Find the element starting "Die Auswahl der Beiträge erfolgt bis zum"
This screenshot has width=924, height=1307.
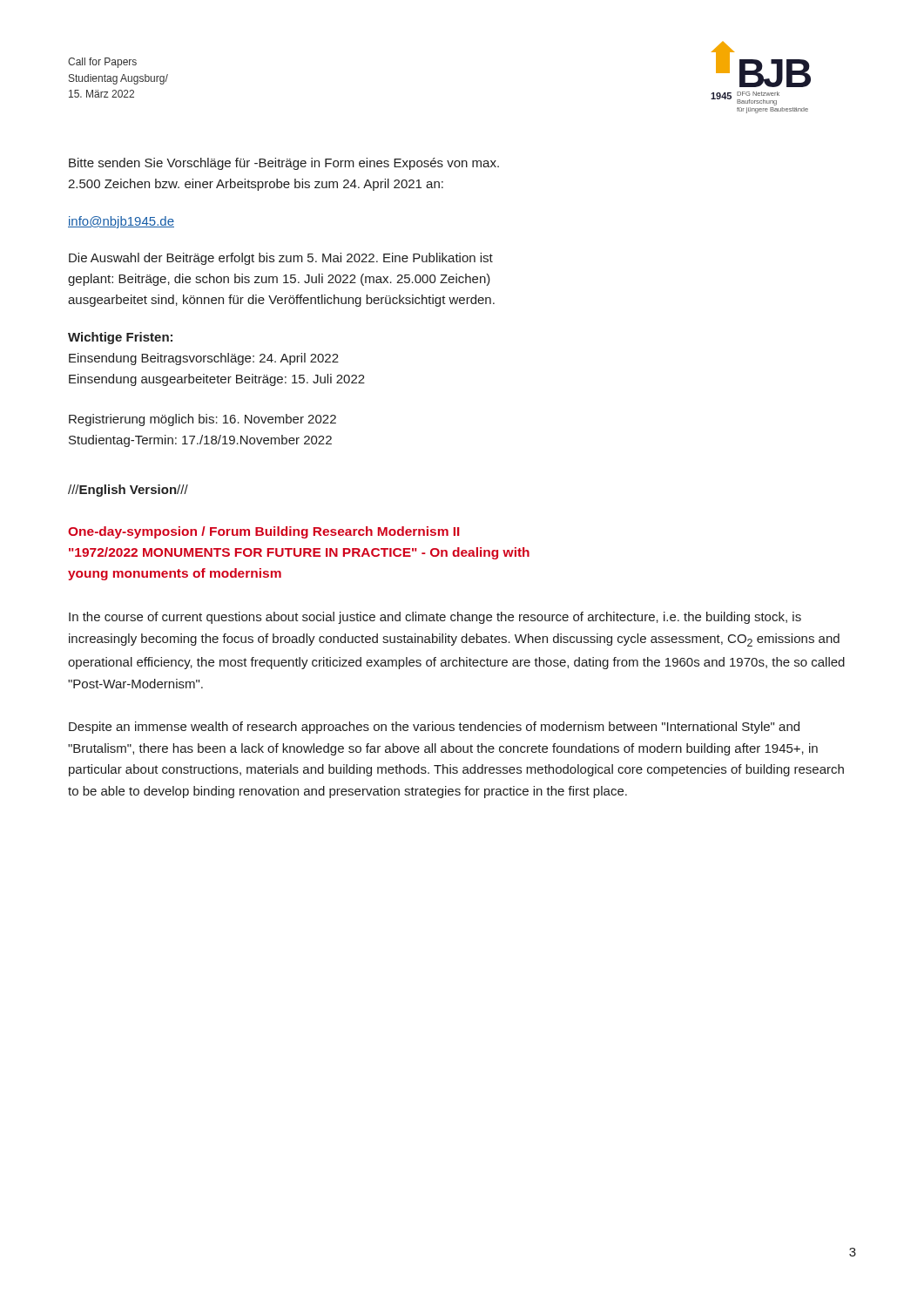pos(282,278)
